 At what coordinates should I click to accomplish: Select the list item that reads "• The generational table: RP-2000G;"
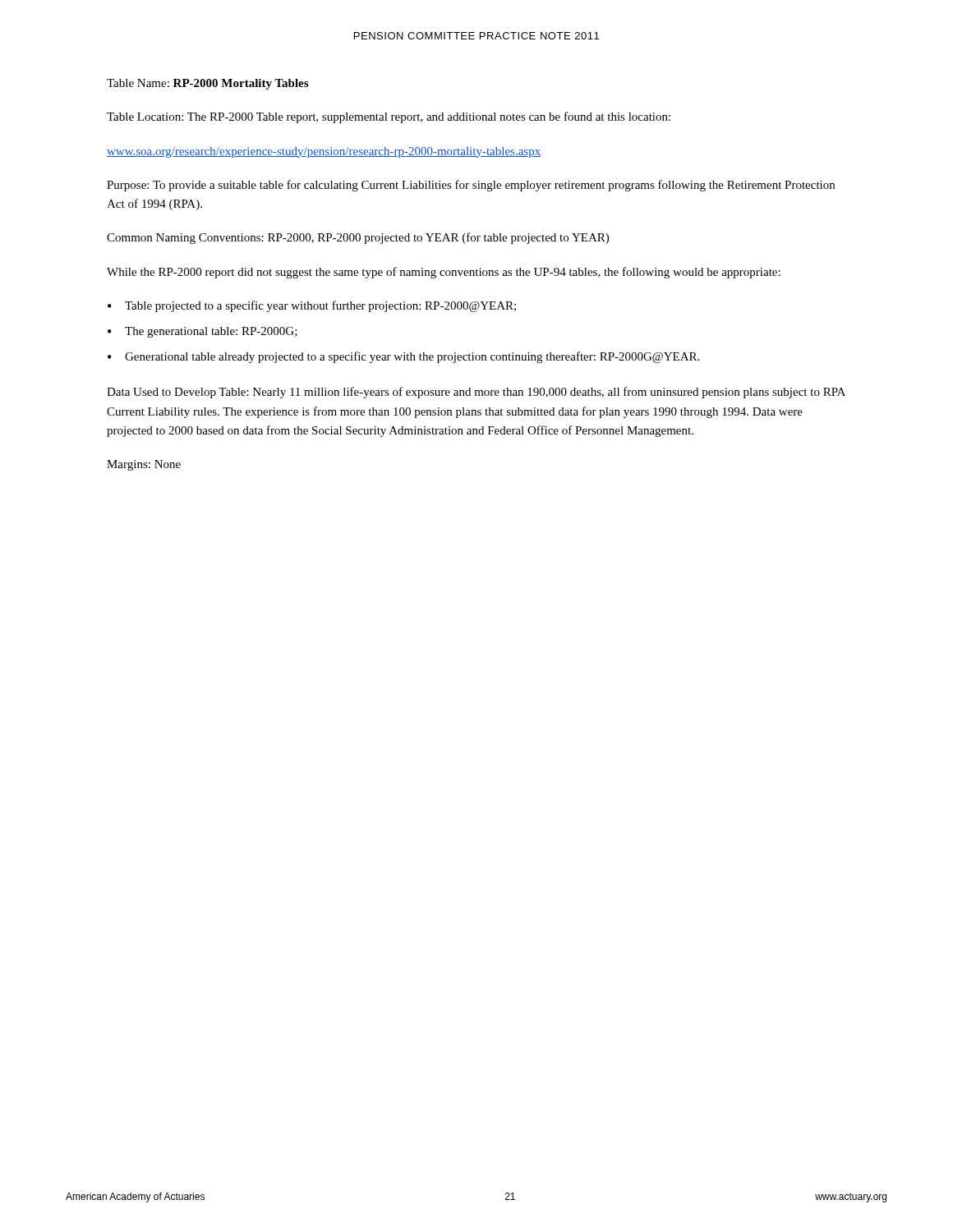click(x=202, y=332)
